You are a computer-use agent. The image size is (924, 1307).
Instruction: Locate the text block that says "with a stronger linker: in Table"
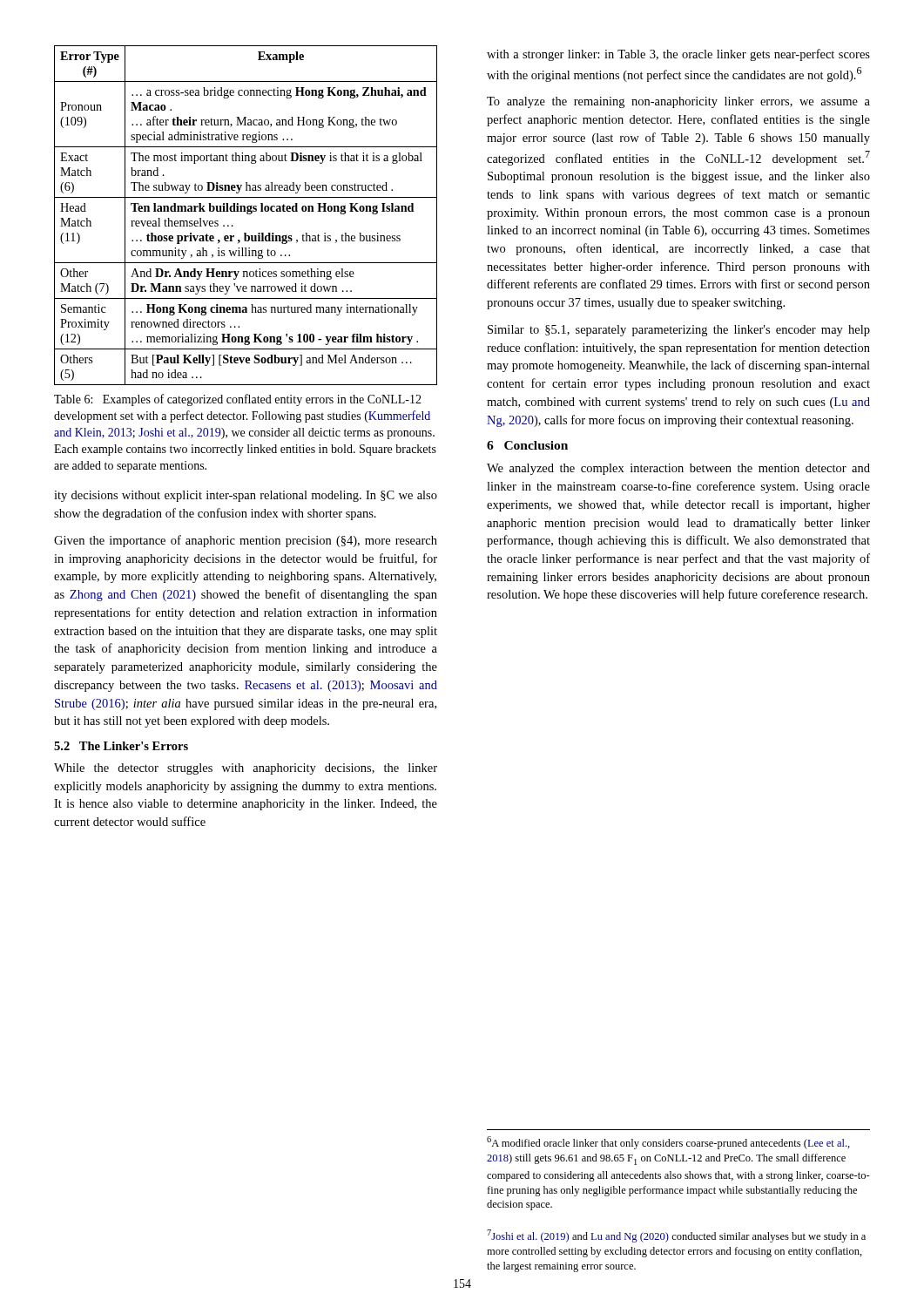click(678, 64)
